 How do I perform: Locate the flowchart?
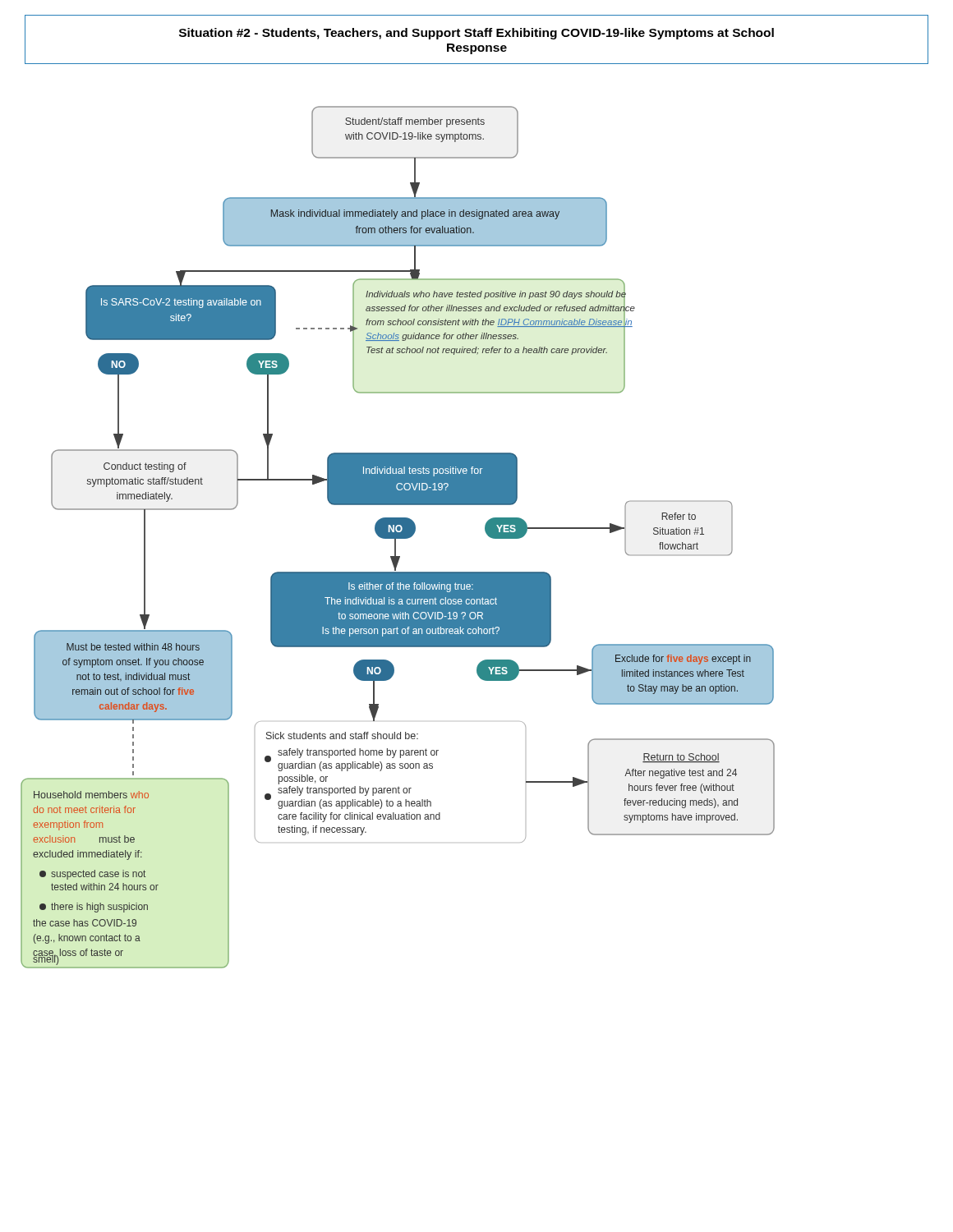pyautogui.click(x=476, y=653)
